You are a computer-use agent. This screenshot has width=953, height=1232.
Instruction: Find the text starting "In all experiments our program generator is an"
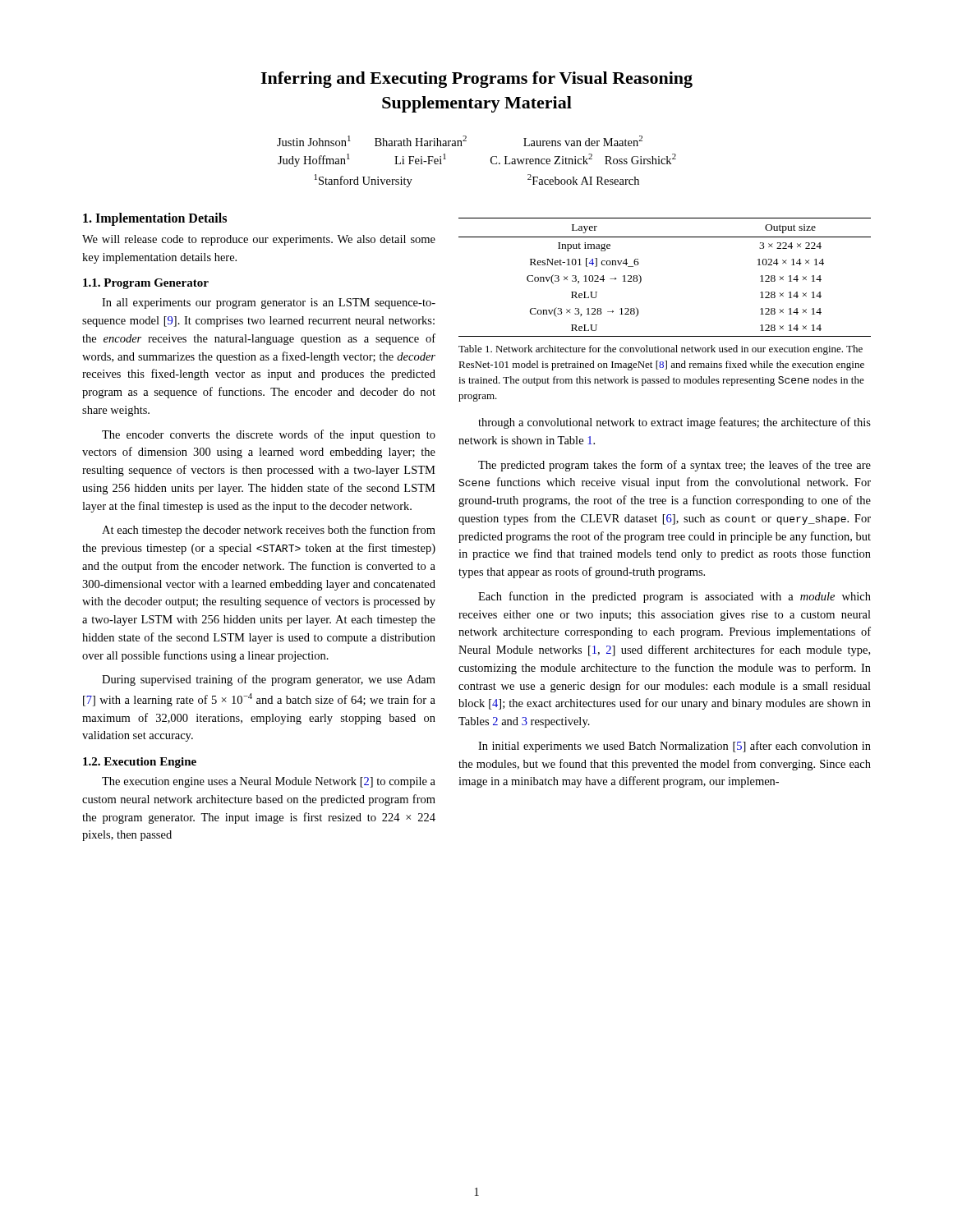click(259, 356)
